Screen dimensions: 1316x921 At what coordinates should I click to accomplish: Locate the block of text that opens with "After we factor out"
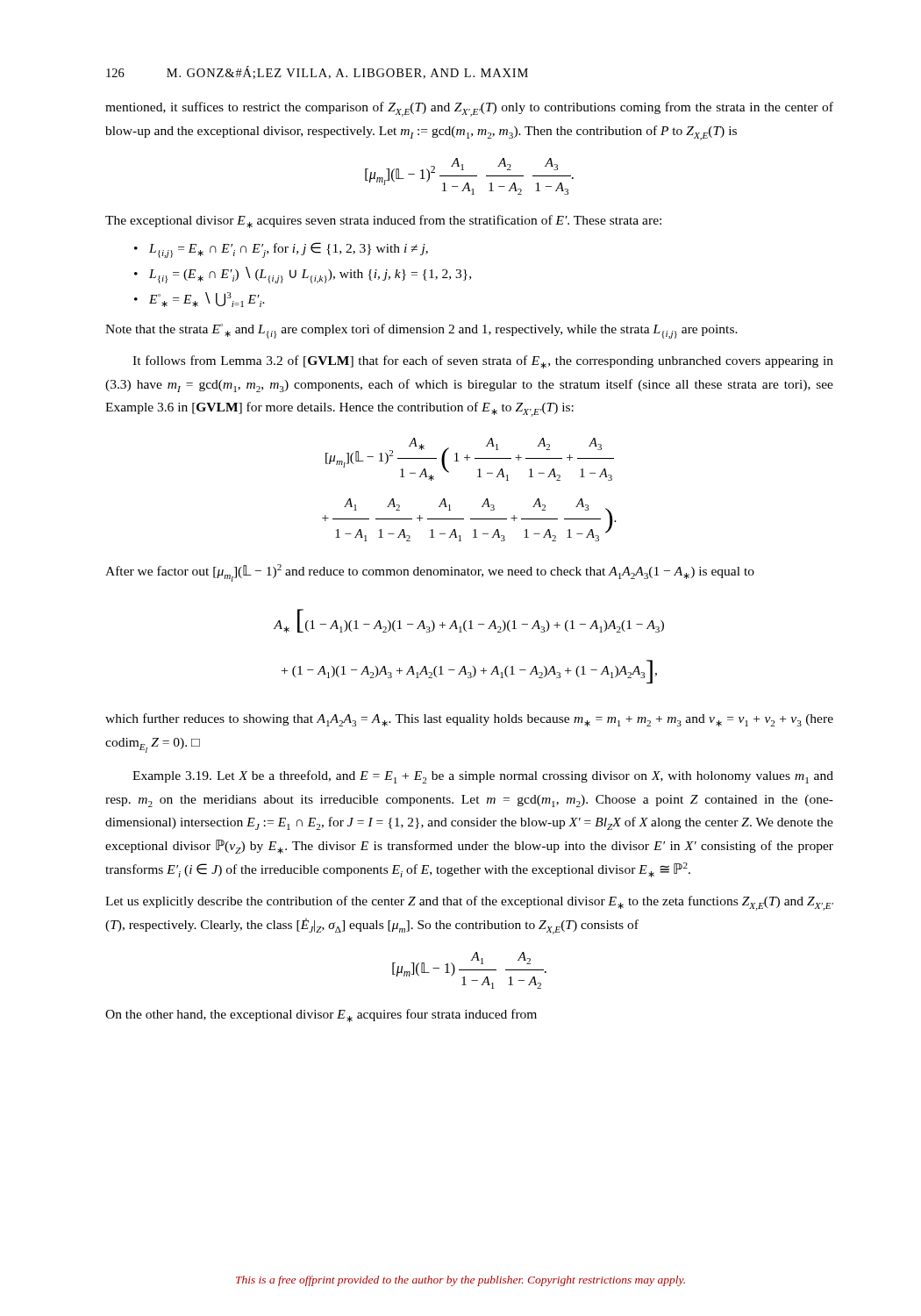pyautogui.click(x=430, y=572)
